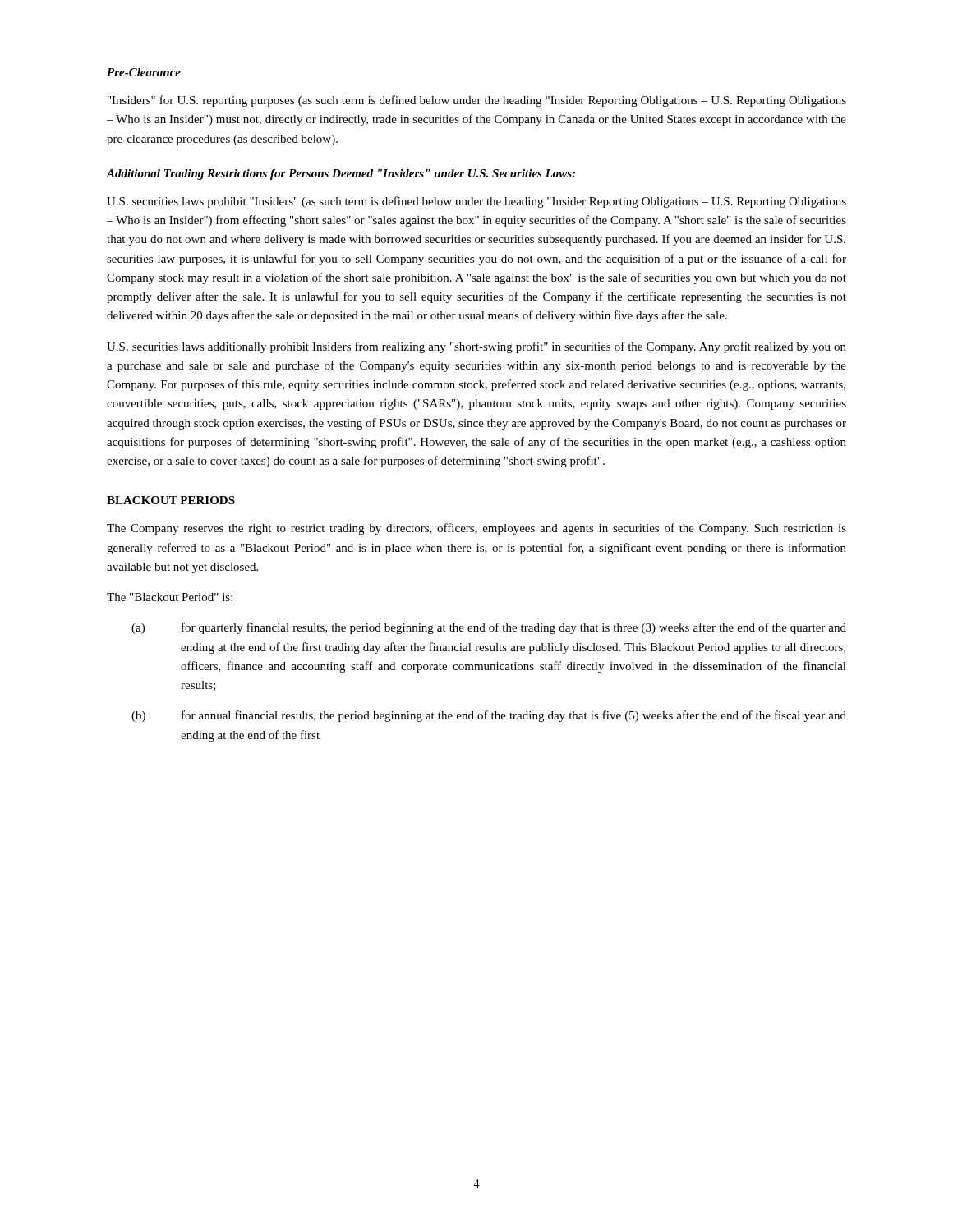This screenshot has height=1232, width=953.
Task: Navigate to the block starting "The "Blackout Period""
Action: (170, 597)
